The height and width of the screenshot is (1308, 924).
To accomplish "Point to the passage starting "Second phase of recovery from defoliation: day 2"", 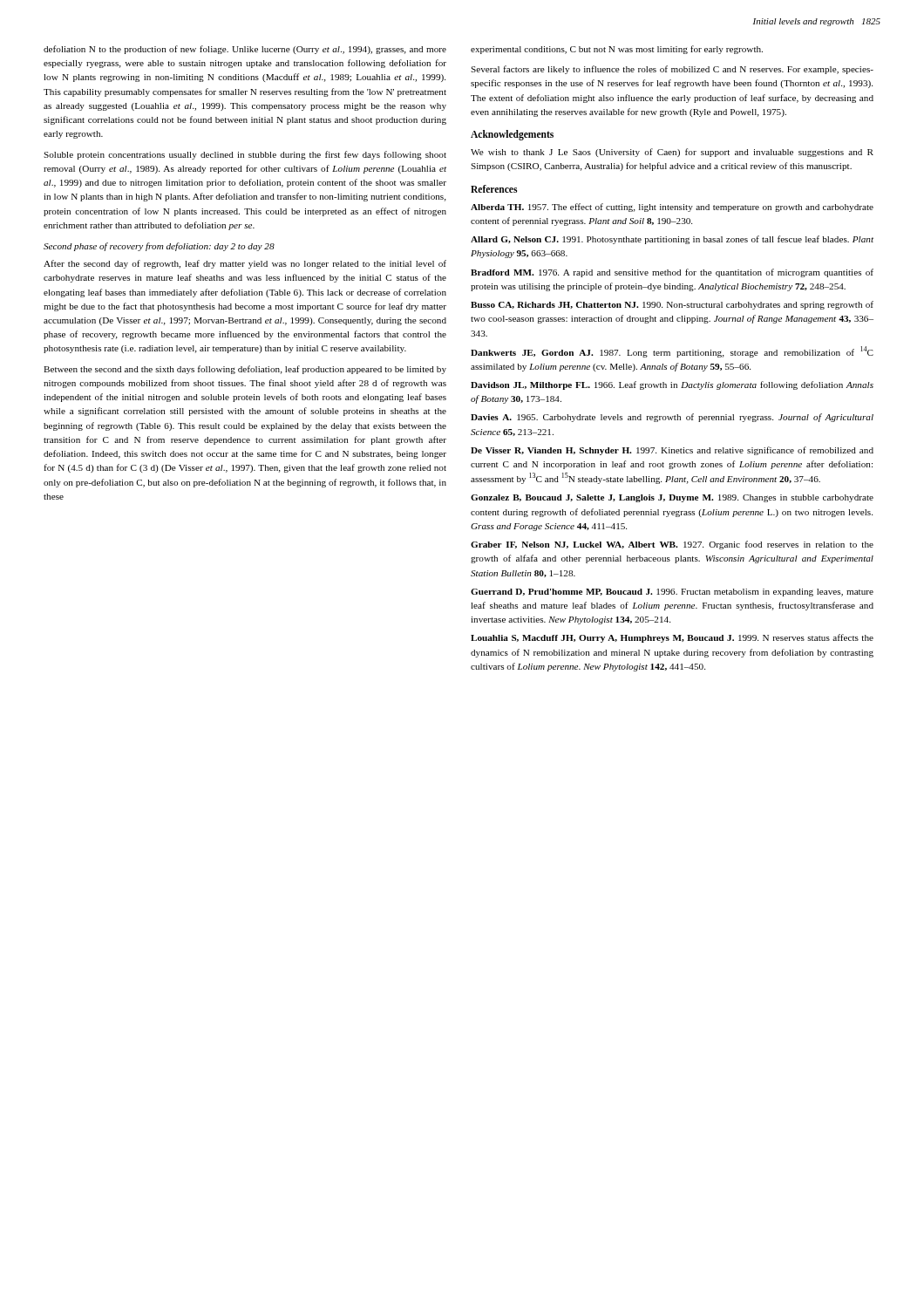I will point(159,246).
